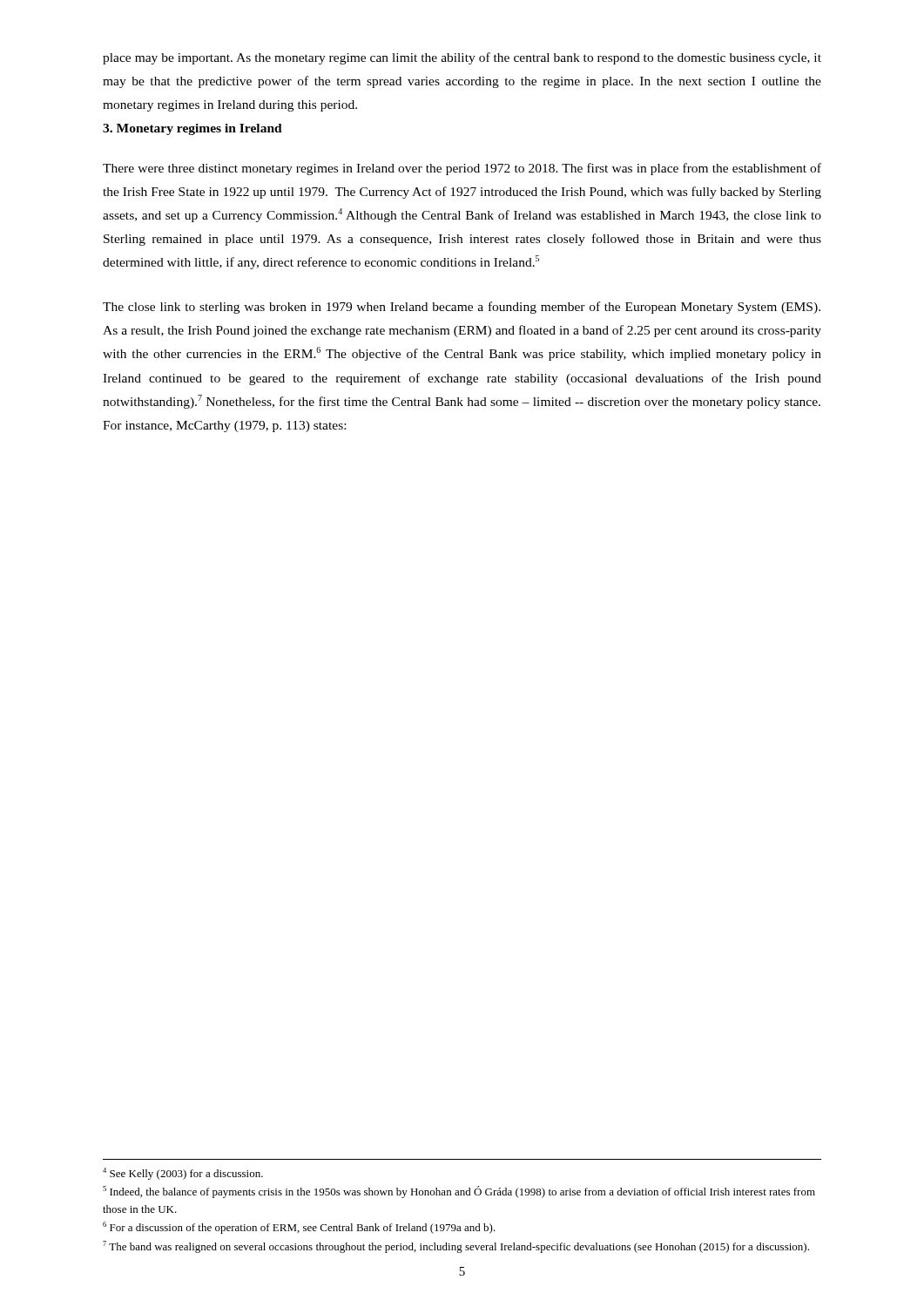Select the text starting "place may be important. As"

pyautogui.click(x=462, y=81)
